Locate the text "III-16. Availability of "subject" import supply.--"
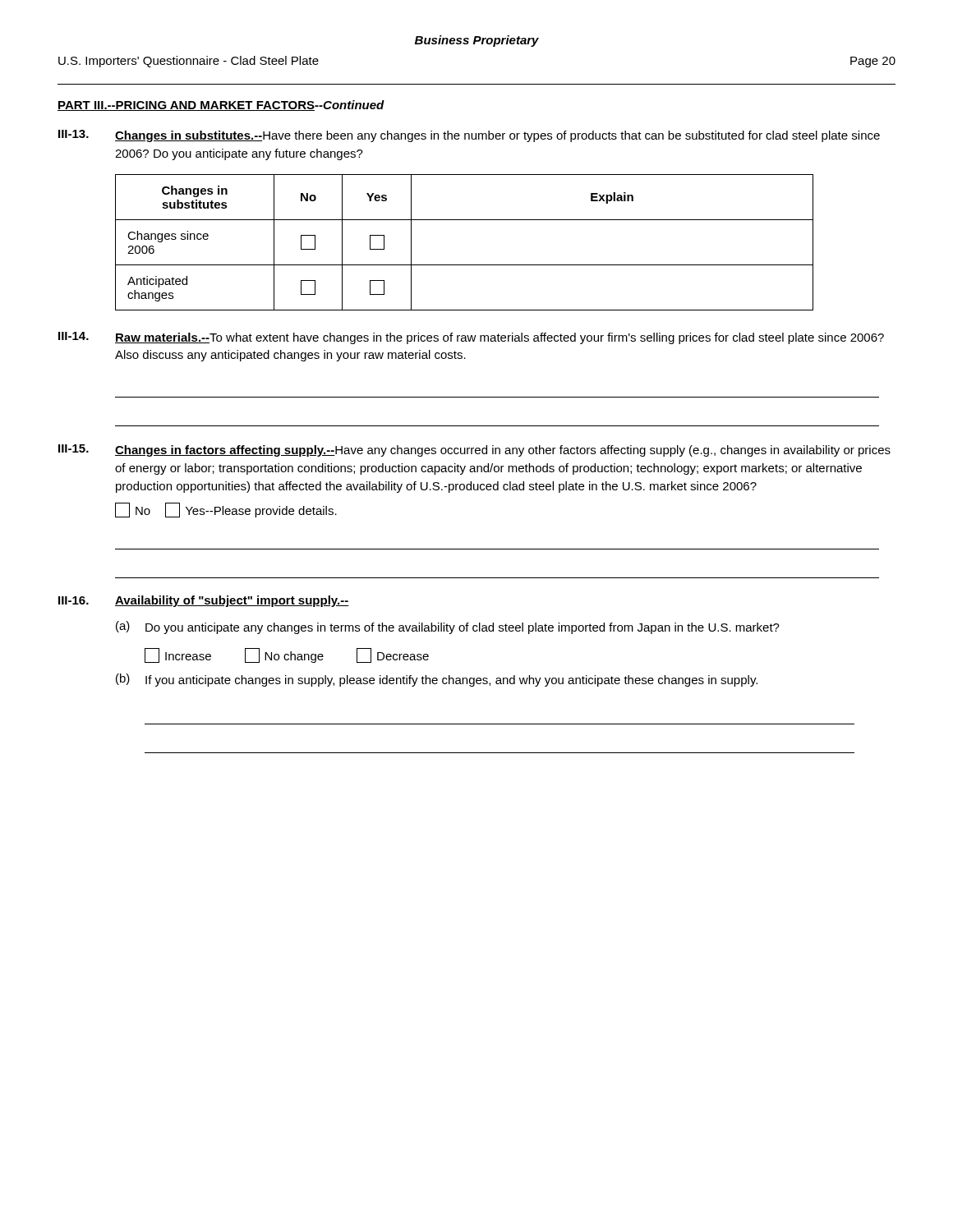 click(x=203, y=600)
